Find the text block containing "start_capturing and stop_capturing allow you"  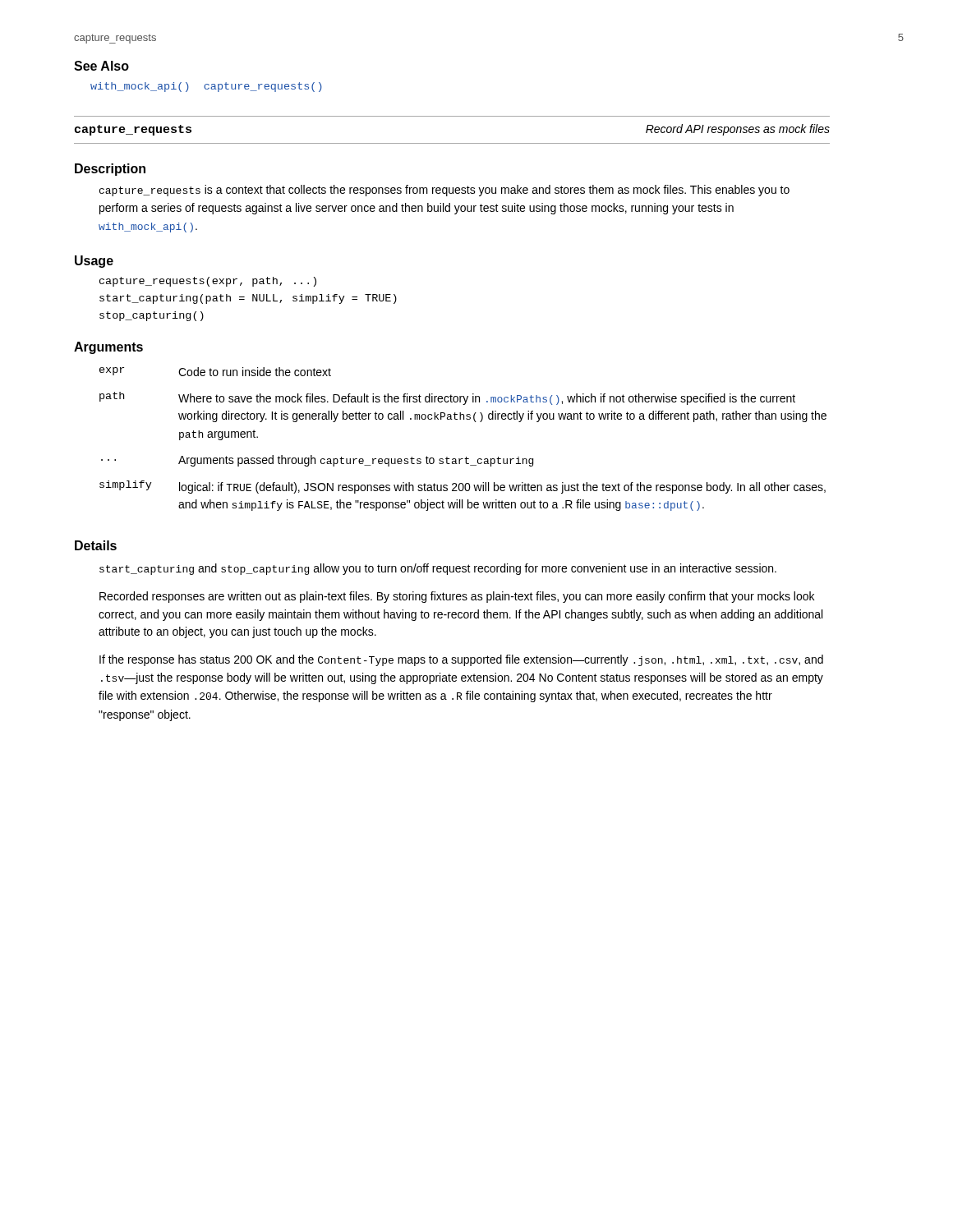(438, 569)
